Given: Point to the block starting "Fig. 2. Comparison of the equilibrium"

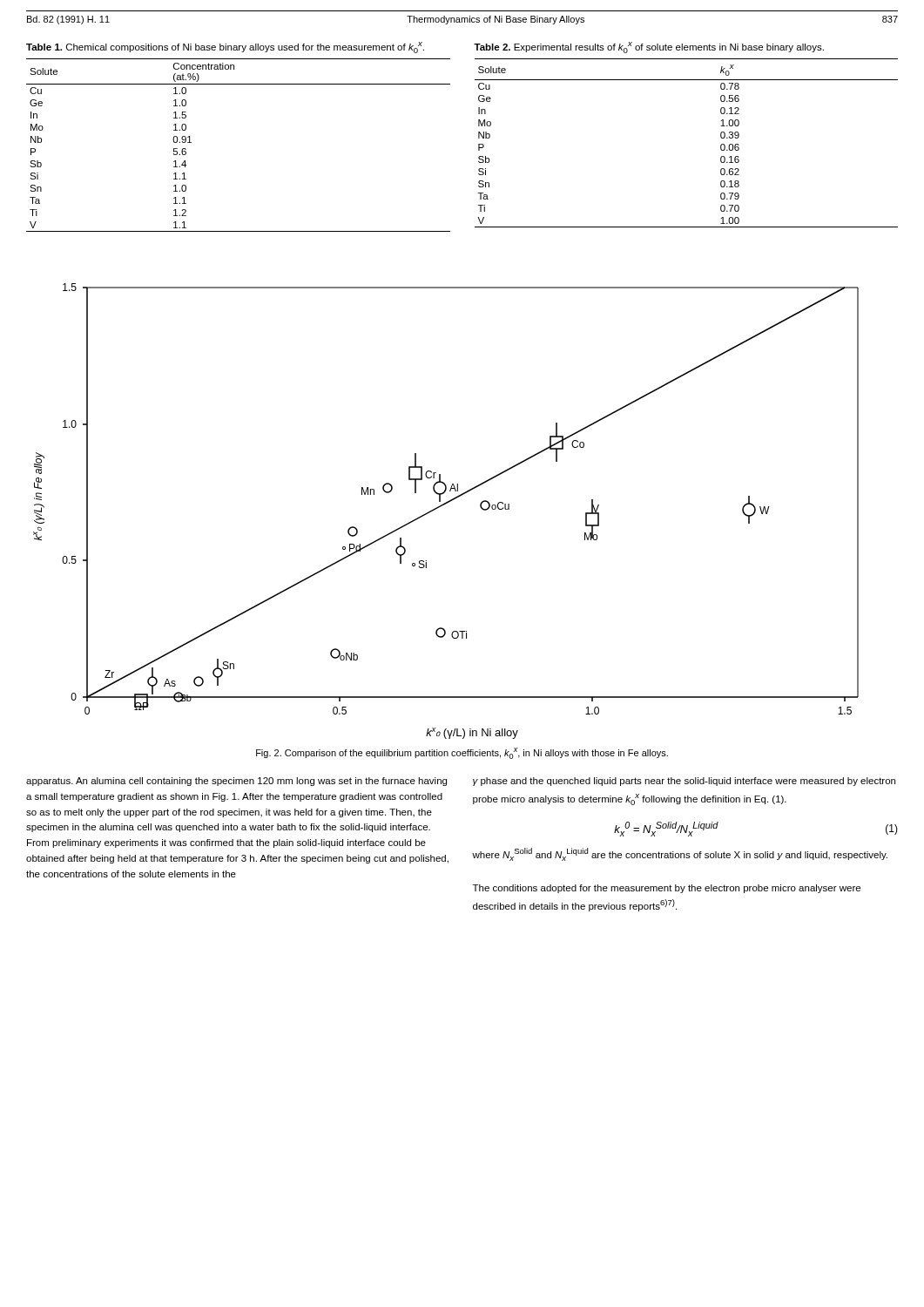Looking at the screenshot, I should click(x=462, y=753).
